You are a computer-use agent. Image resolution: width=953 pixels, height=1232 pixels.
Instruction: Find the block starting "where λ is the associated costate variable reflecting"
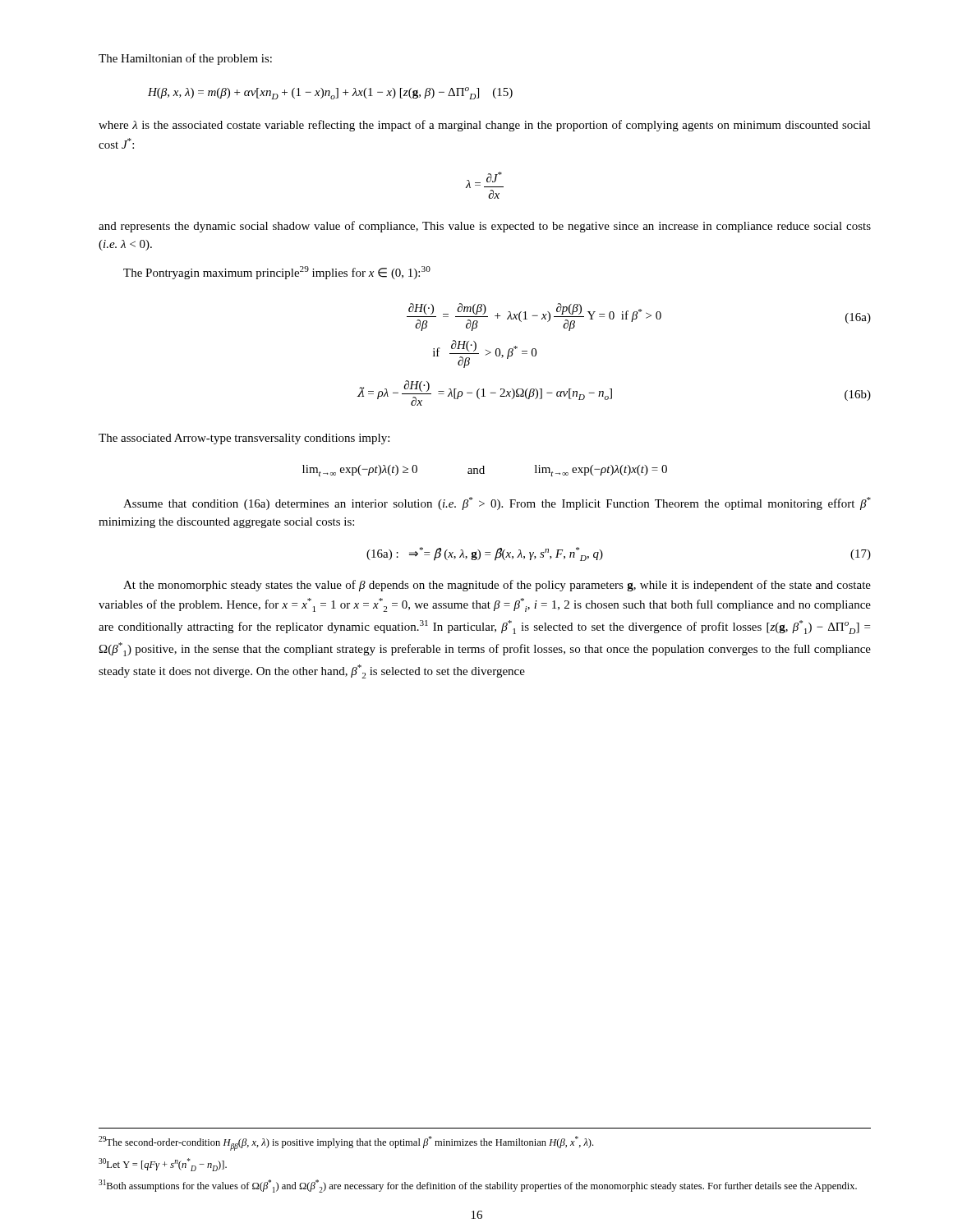[x=485, y=135]
